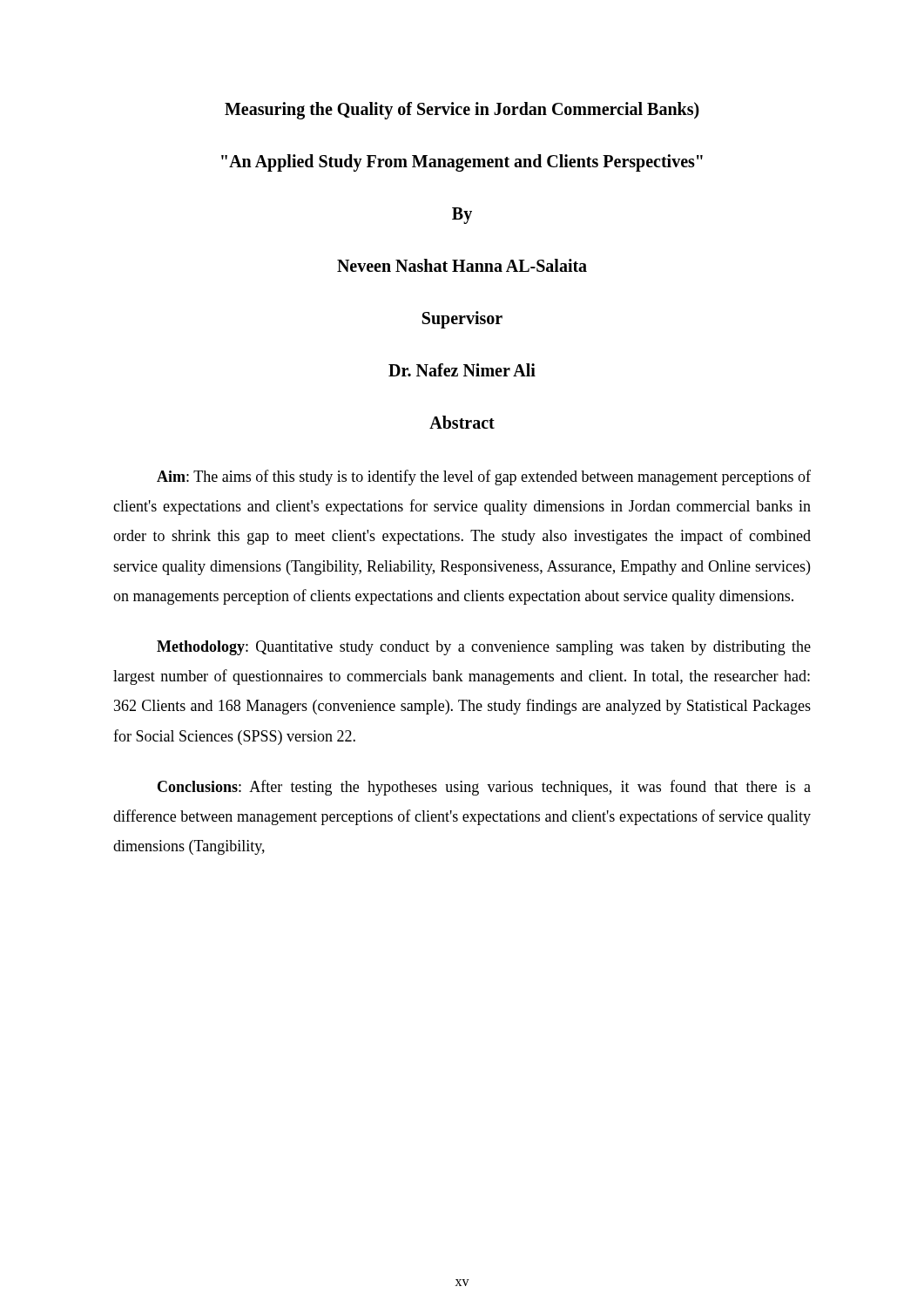Locate the text block starting "Methodology: Quantitative study conduct"

pos(462,691)
